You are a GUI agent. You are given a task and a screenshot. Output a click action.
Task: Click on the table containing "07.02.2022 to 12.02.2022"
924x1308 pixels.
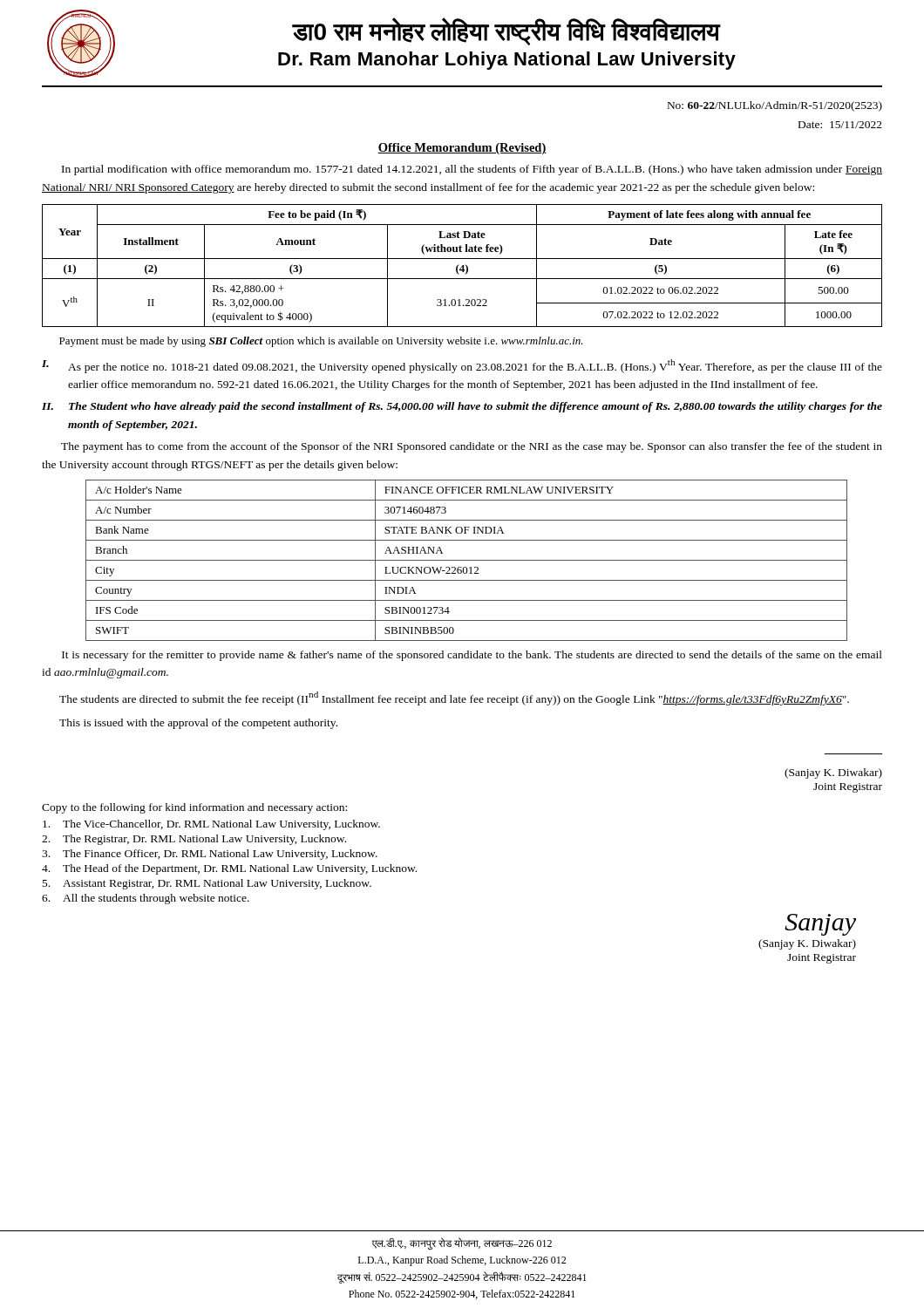462,266
